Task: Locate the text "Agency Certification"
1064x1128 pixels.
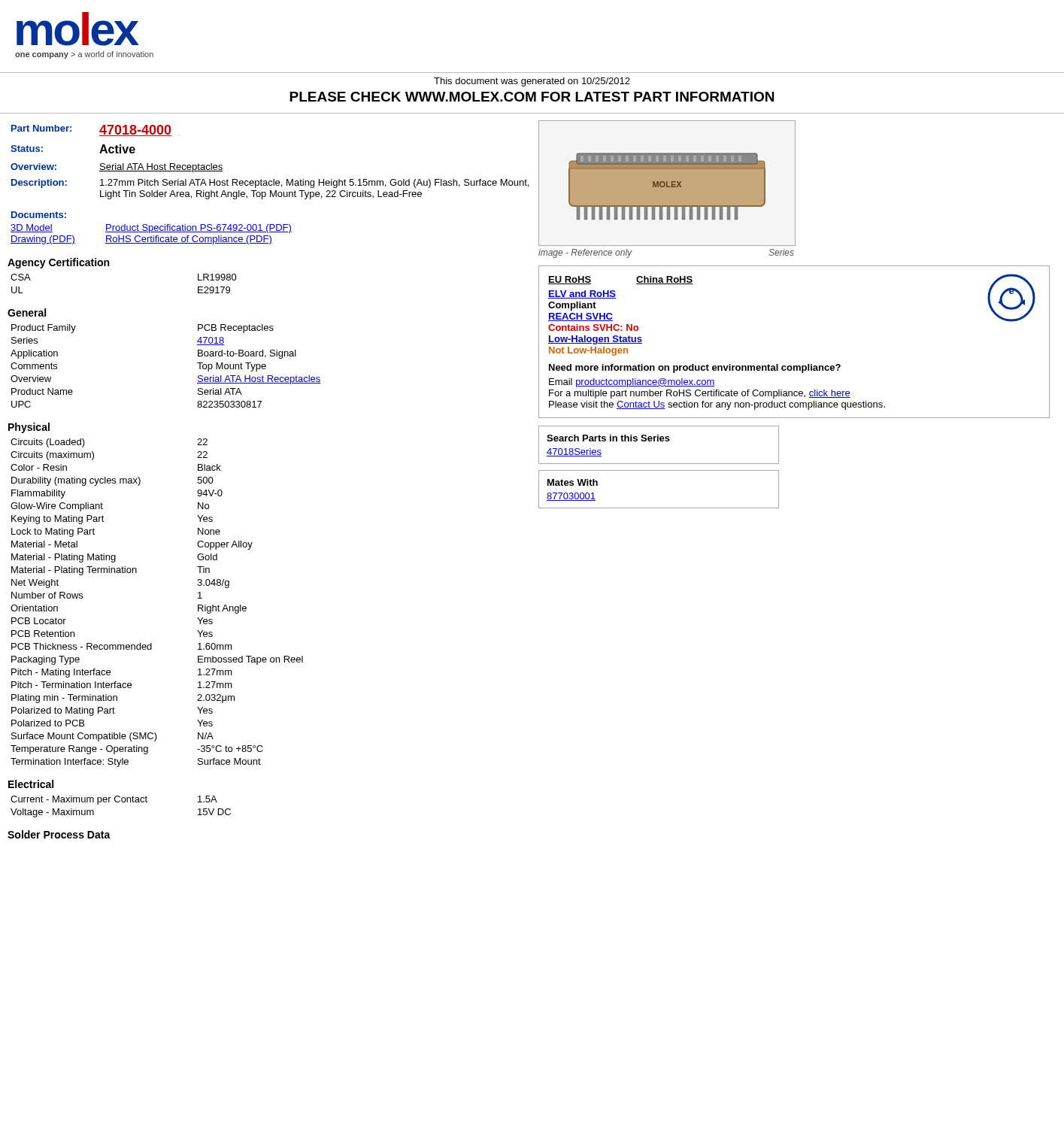Action: pyautogui.click(x=59, y=262)
